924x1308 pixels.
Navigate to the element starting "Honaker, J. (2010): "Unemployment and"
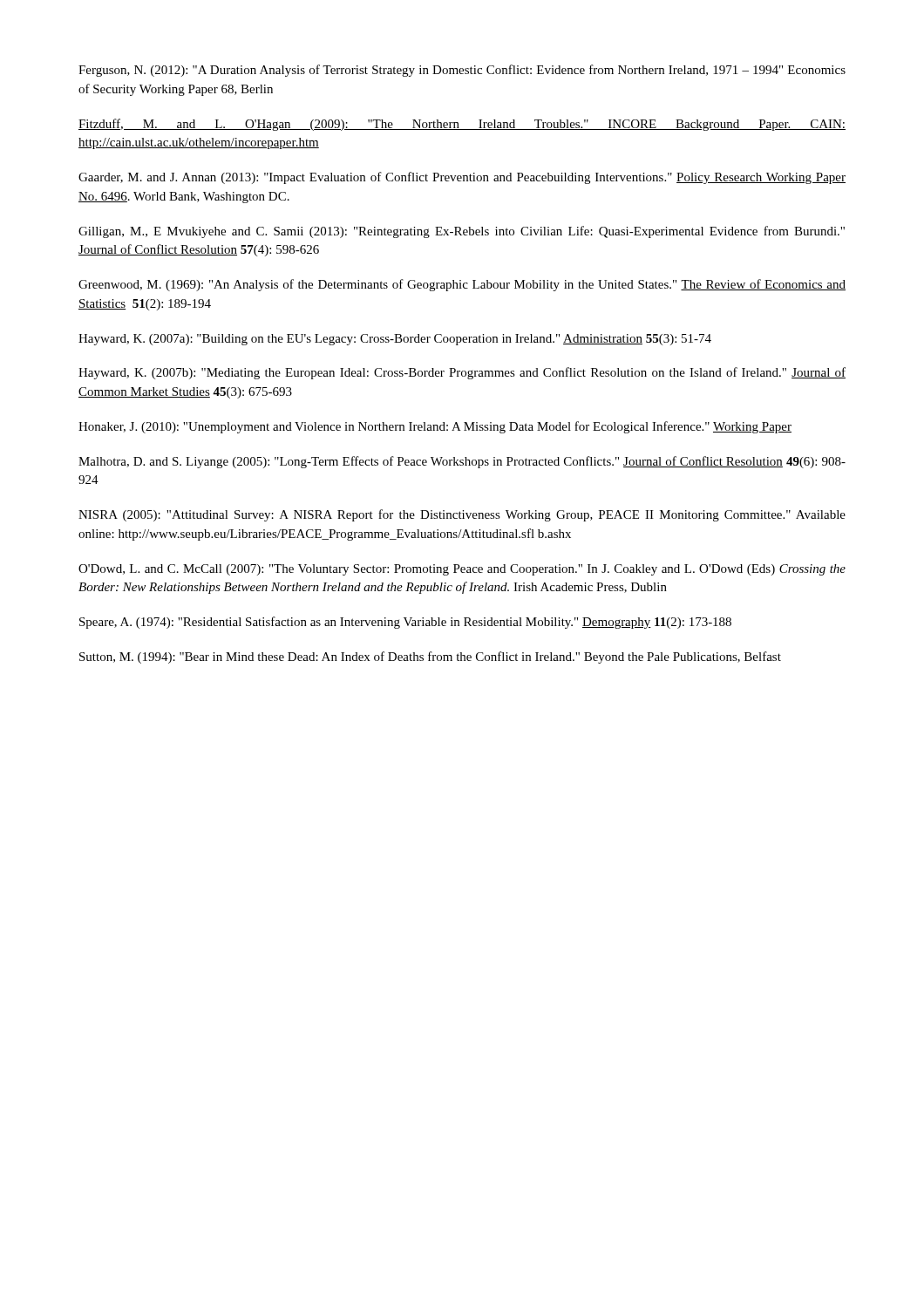[x=435, y=426]
